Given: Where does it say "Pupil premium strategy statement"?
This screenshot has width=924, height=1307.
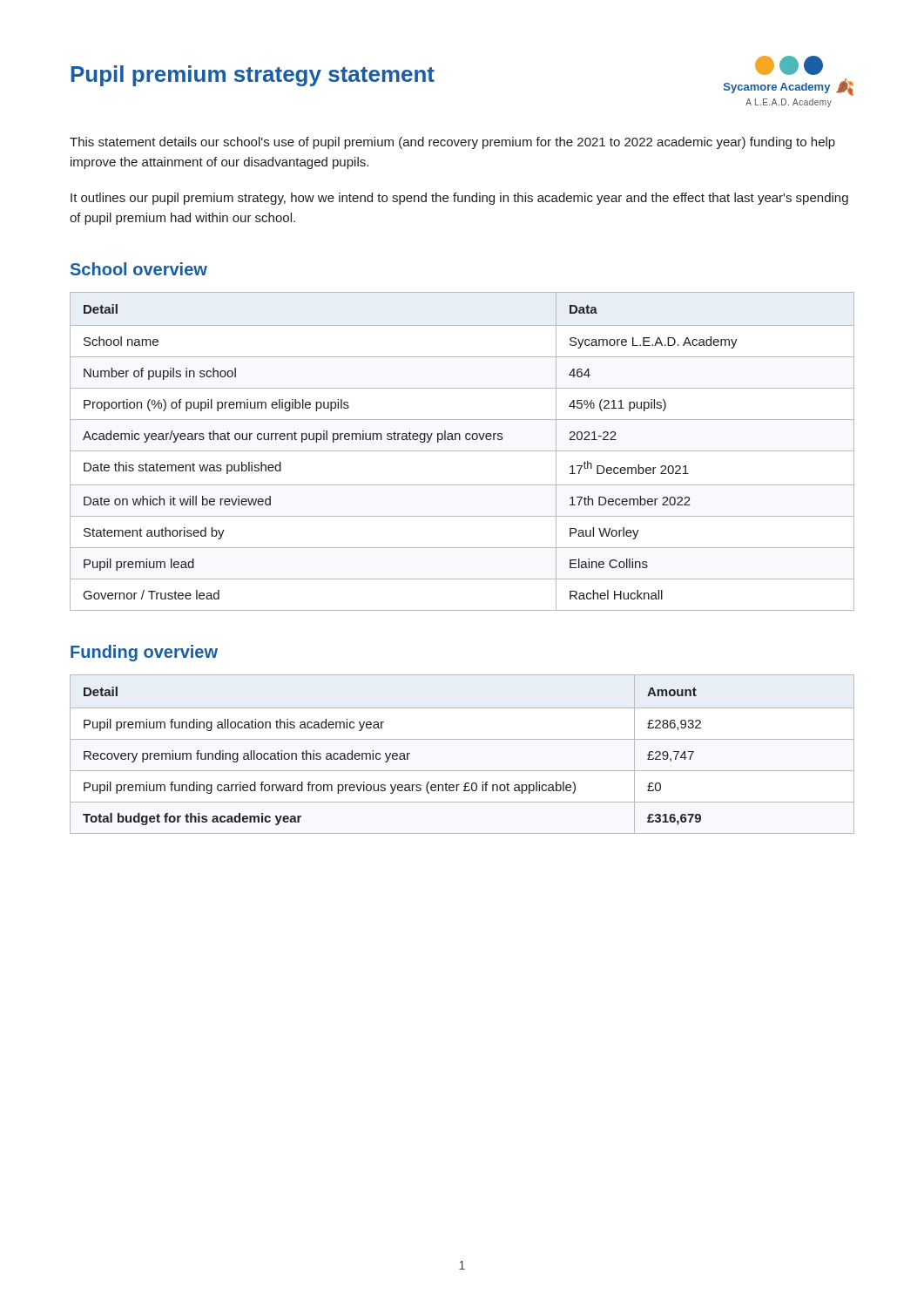Looking at the screenshot, I should click(252, 70).
